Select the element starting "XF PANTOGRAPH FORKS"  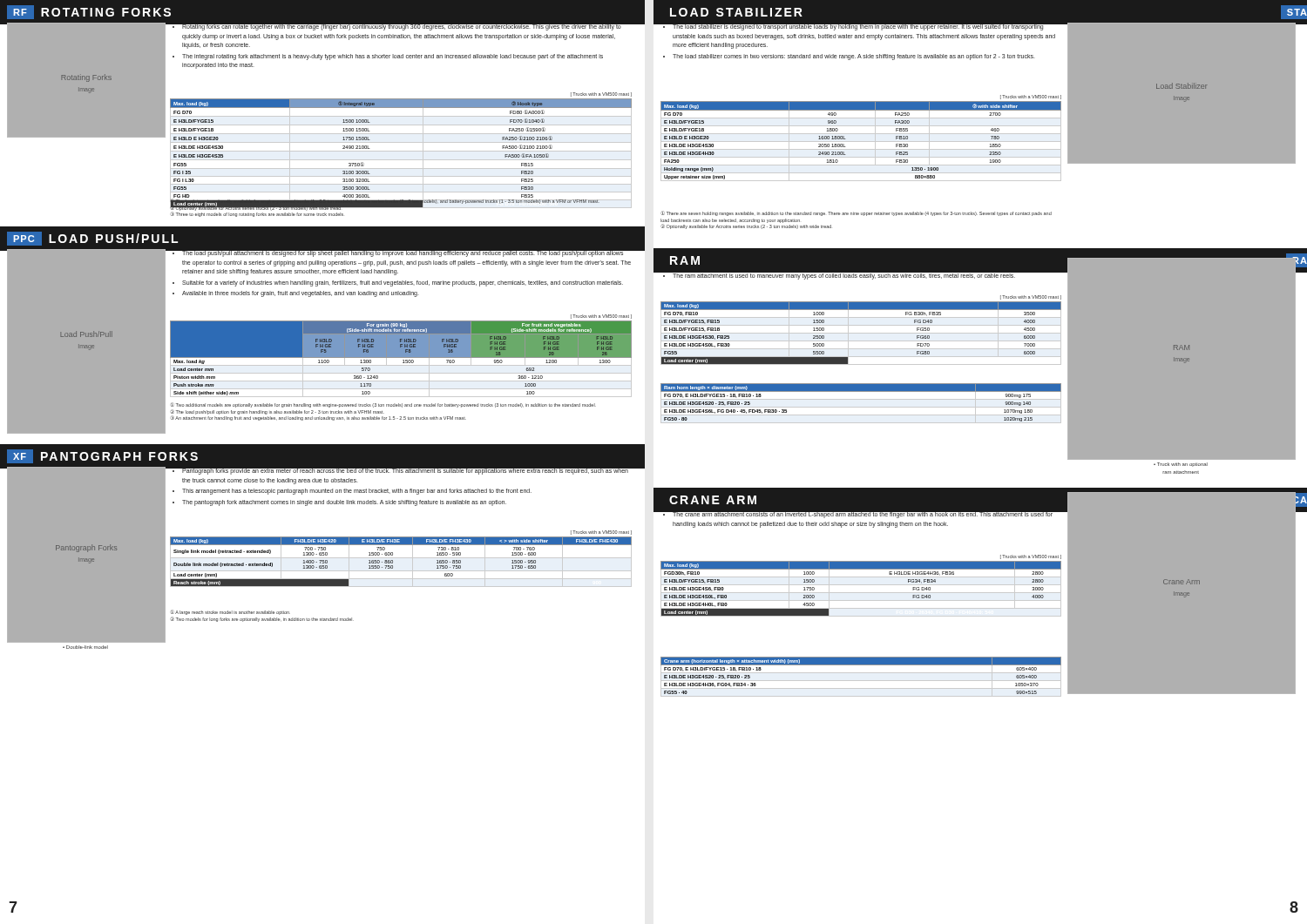pos(318,454)
